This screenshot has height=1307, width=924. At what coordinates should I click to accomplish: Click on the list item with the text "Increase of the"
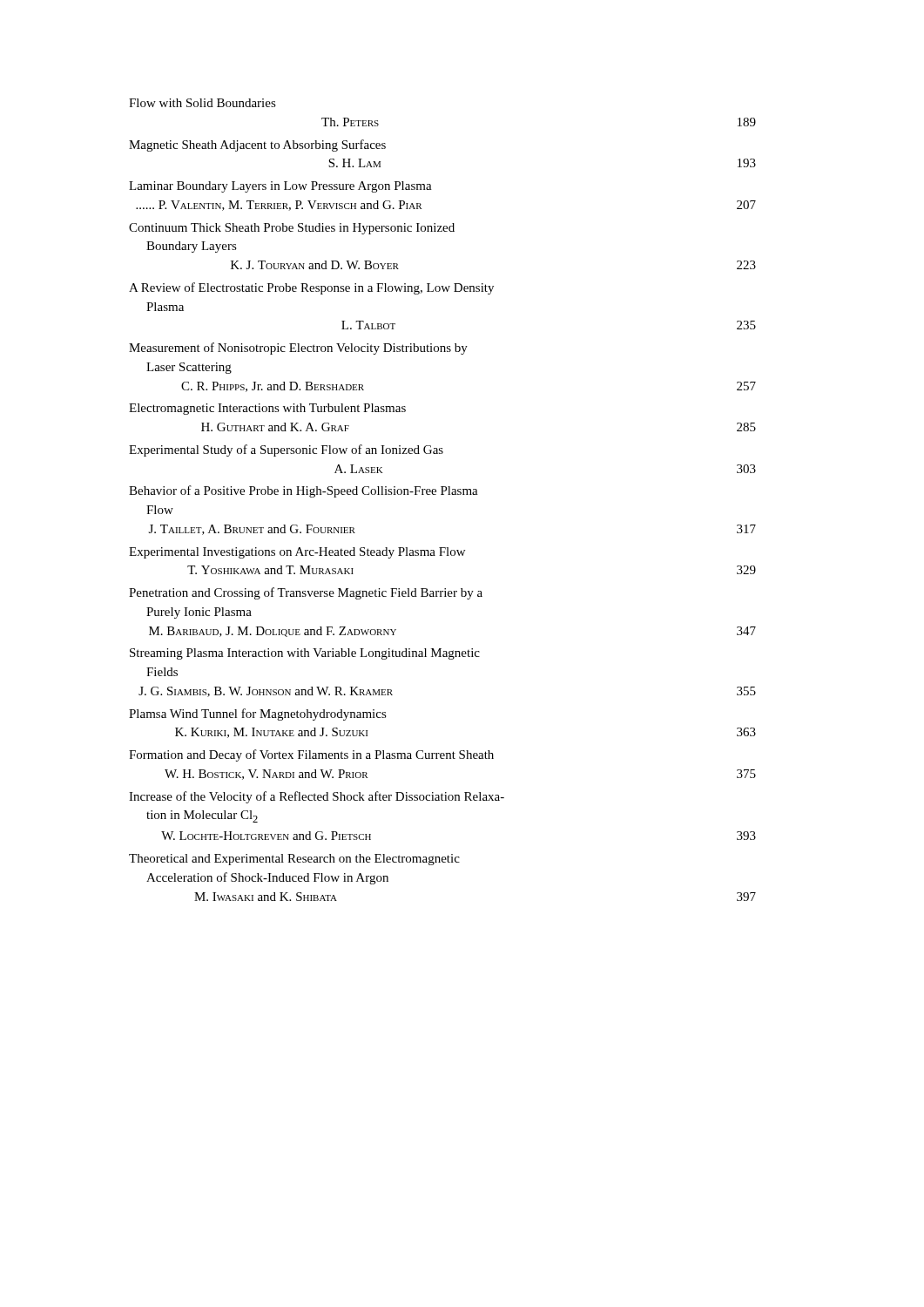(x=317, y=797)
